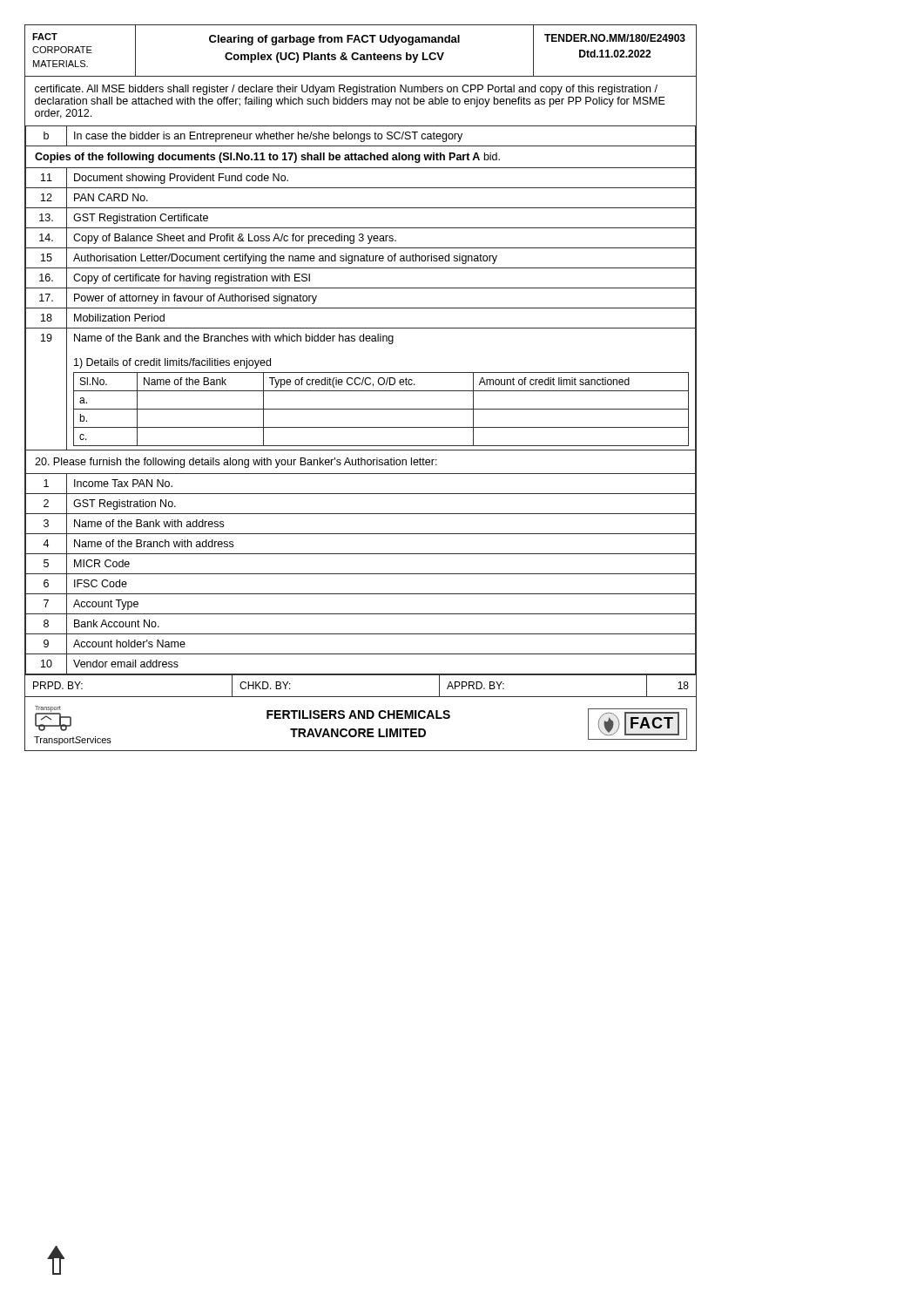
Task: Click where it says "Account Type"
Action: [x=106, y=604]
